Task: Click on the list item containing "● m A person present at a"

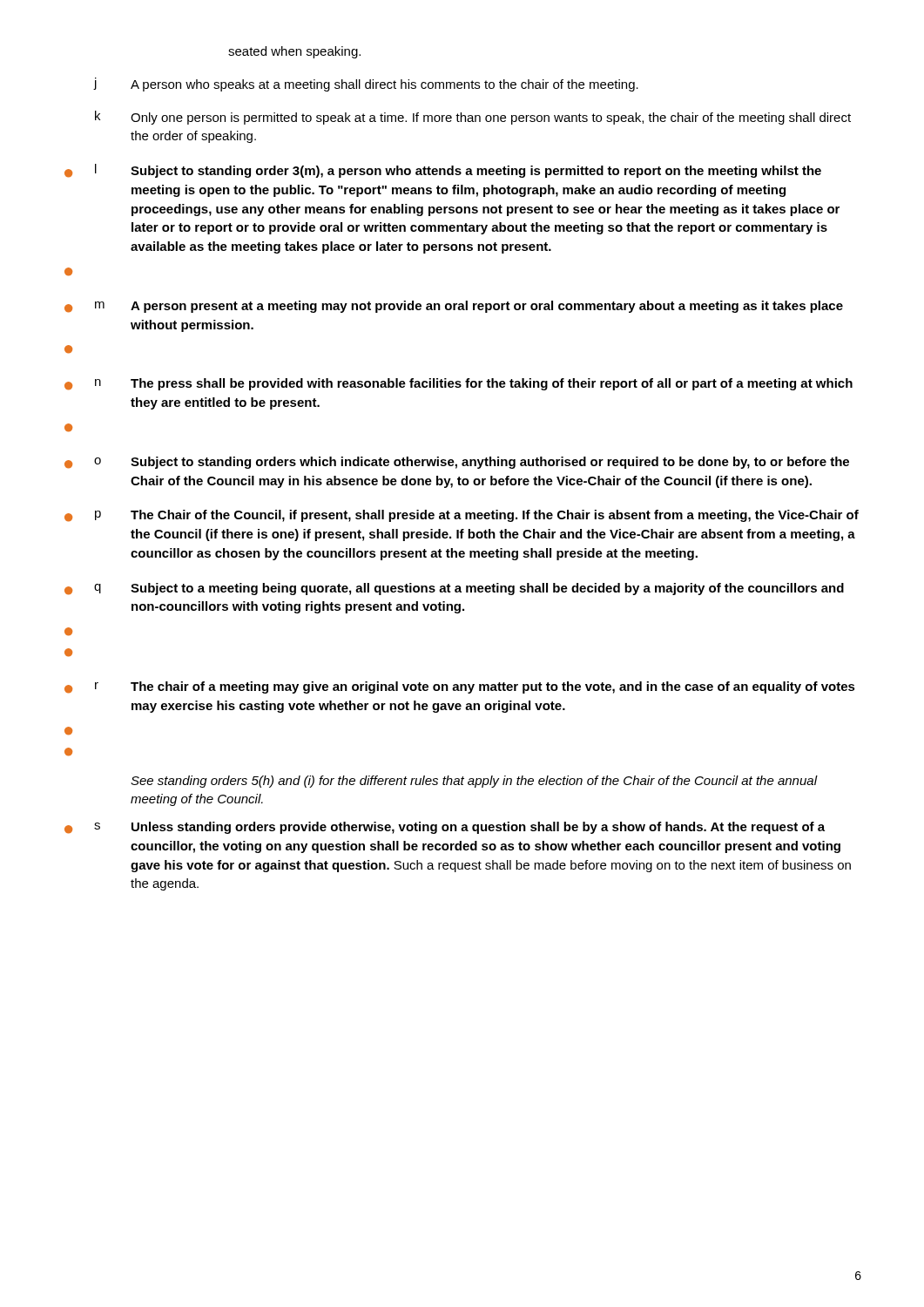Action: point(462,315)
